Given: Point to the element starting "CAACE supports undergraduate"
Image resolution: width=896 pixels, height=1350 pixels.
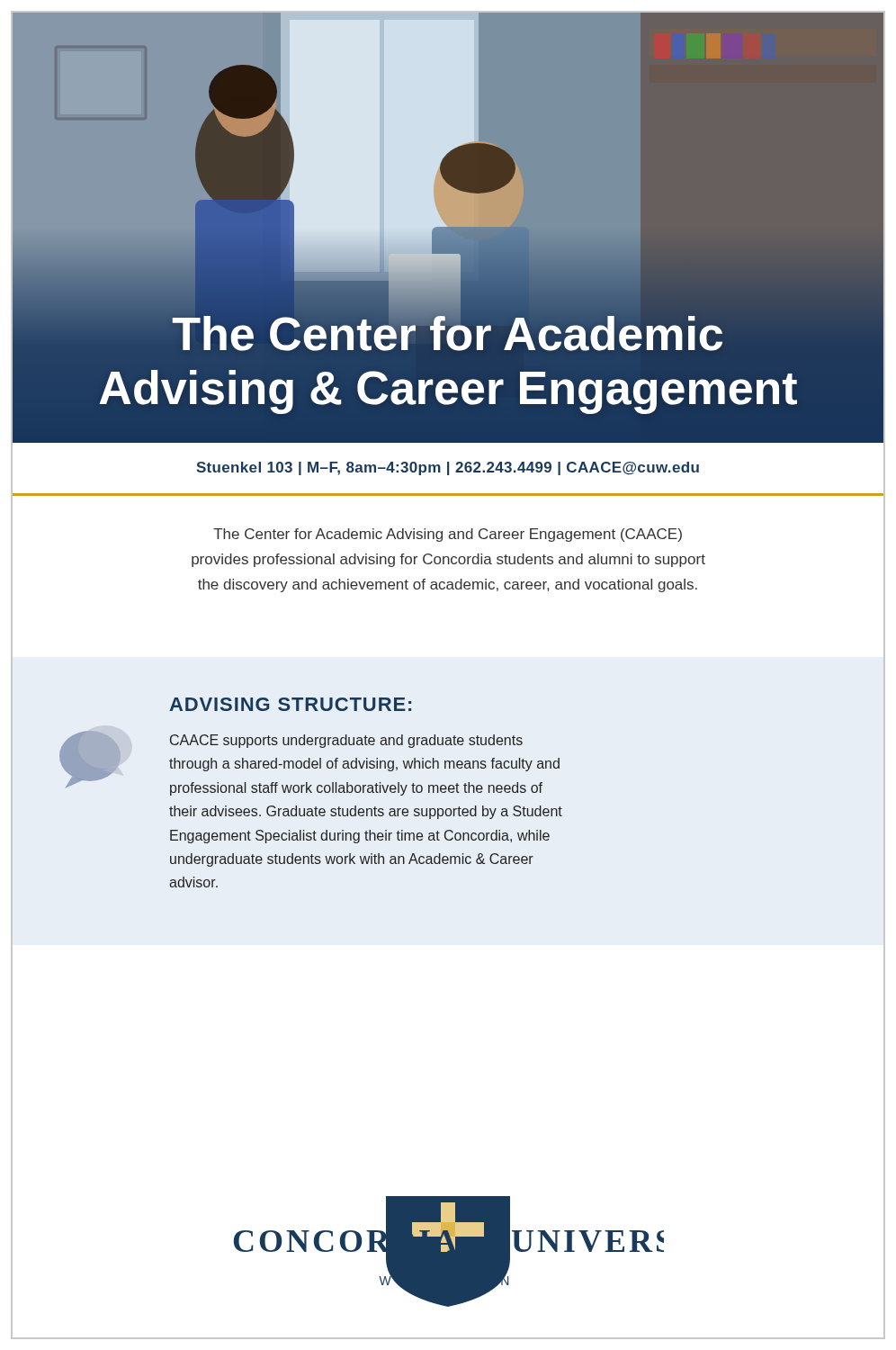Looking at the screenshot, I should (x=366, y=812).
